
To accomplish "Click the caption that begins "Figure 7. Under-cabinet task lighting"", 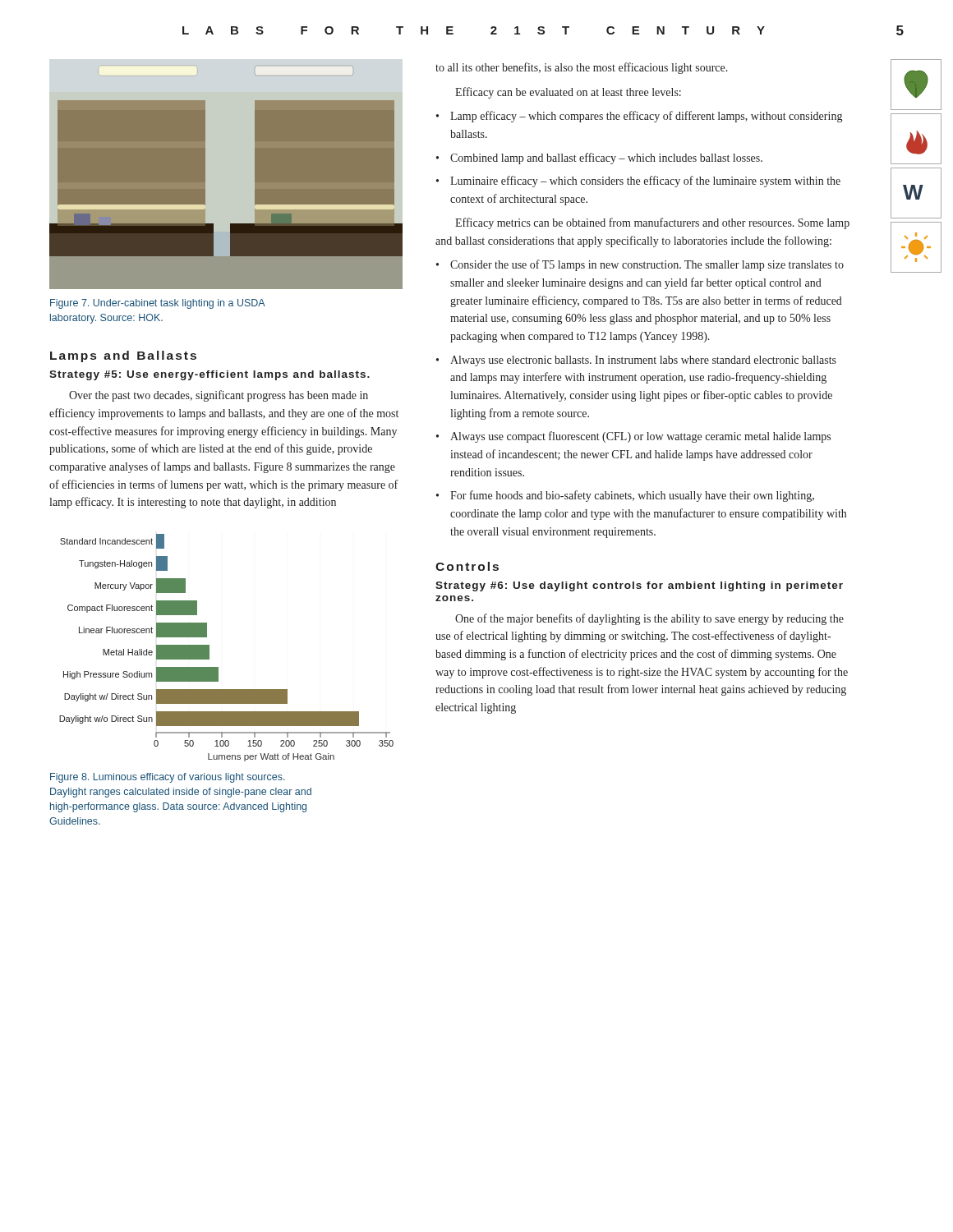I will click(157, 311).
